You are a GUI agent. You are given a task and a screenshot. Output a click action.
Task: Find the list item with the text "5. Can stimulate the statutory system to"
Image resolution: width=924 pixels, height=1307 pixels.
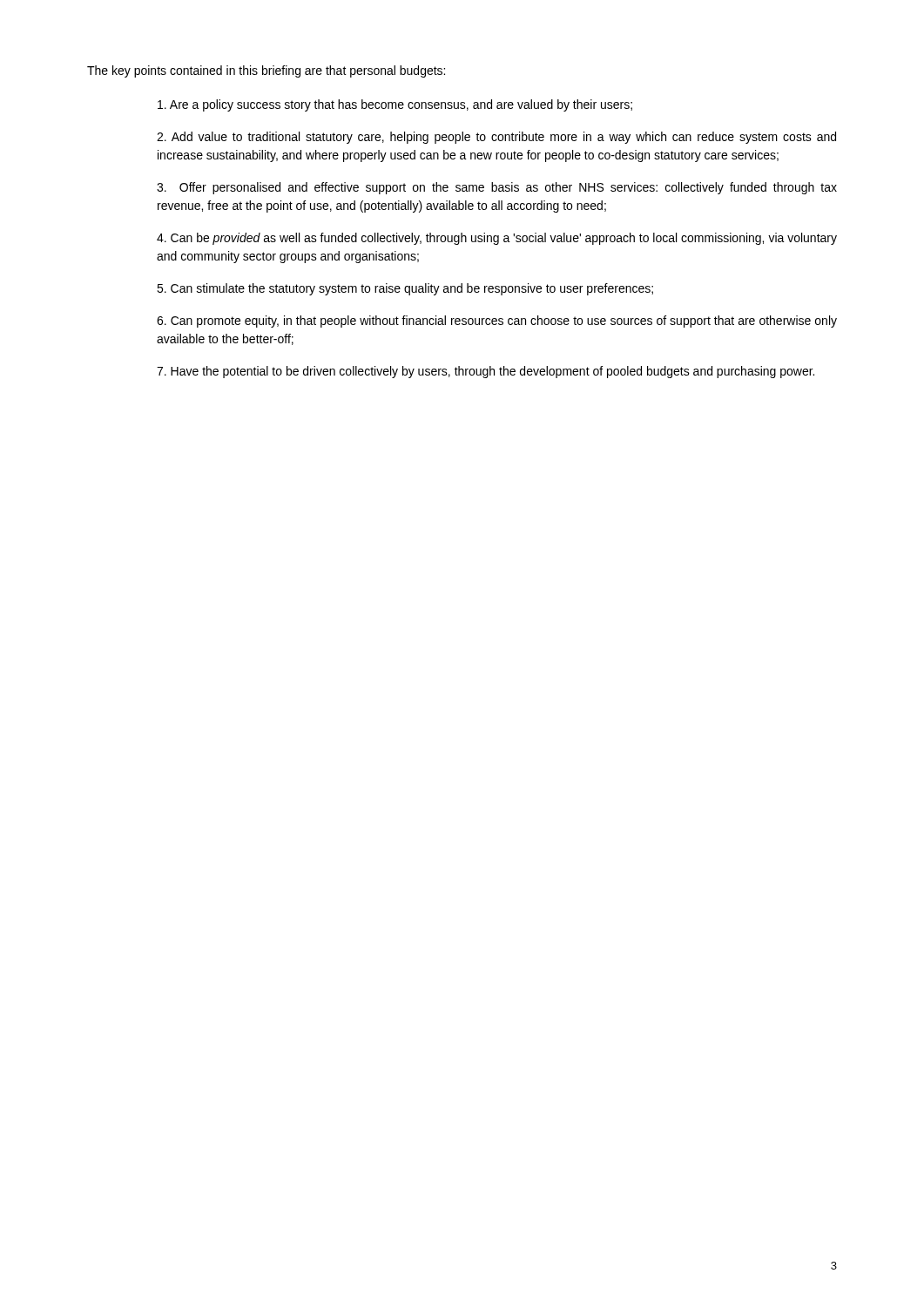pos(405,288)
